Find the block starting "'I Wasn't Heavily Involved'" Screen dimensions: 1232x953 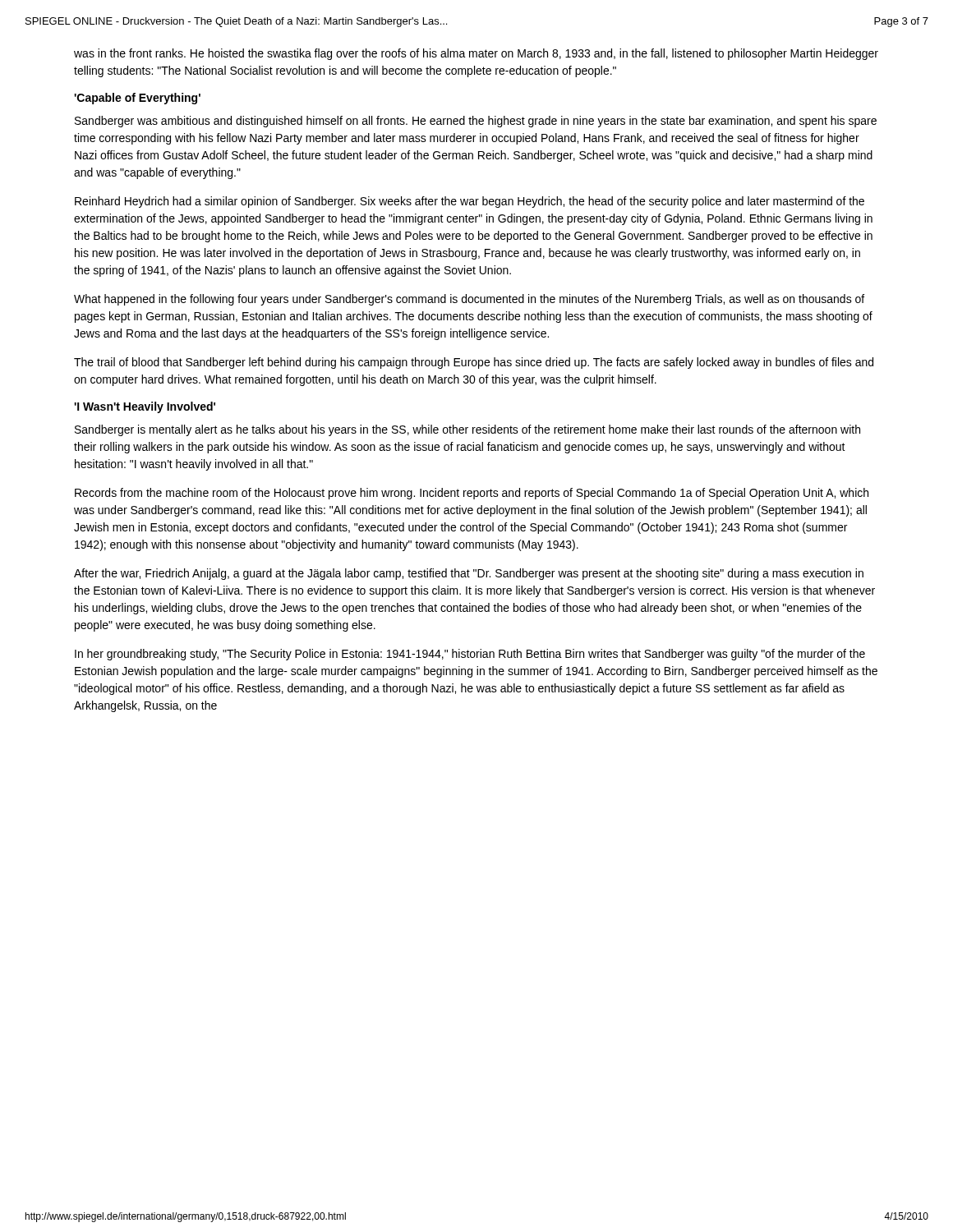(145, 407)
